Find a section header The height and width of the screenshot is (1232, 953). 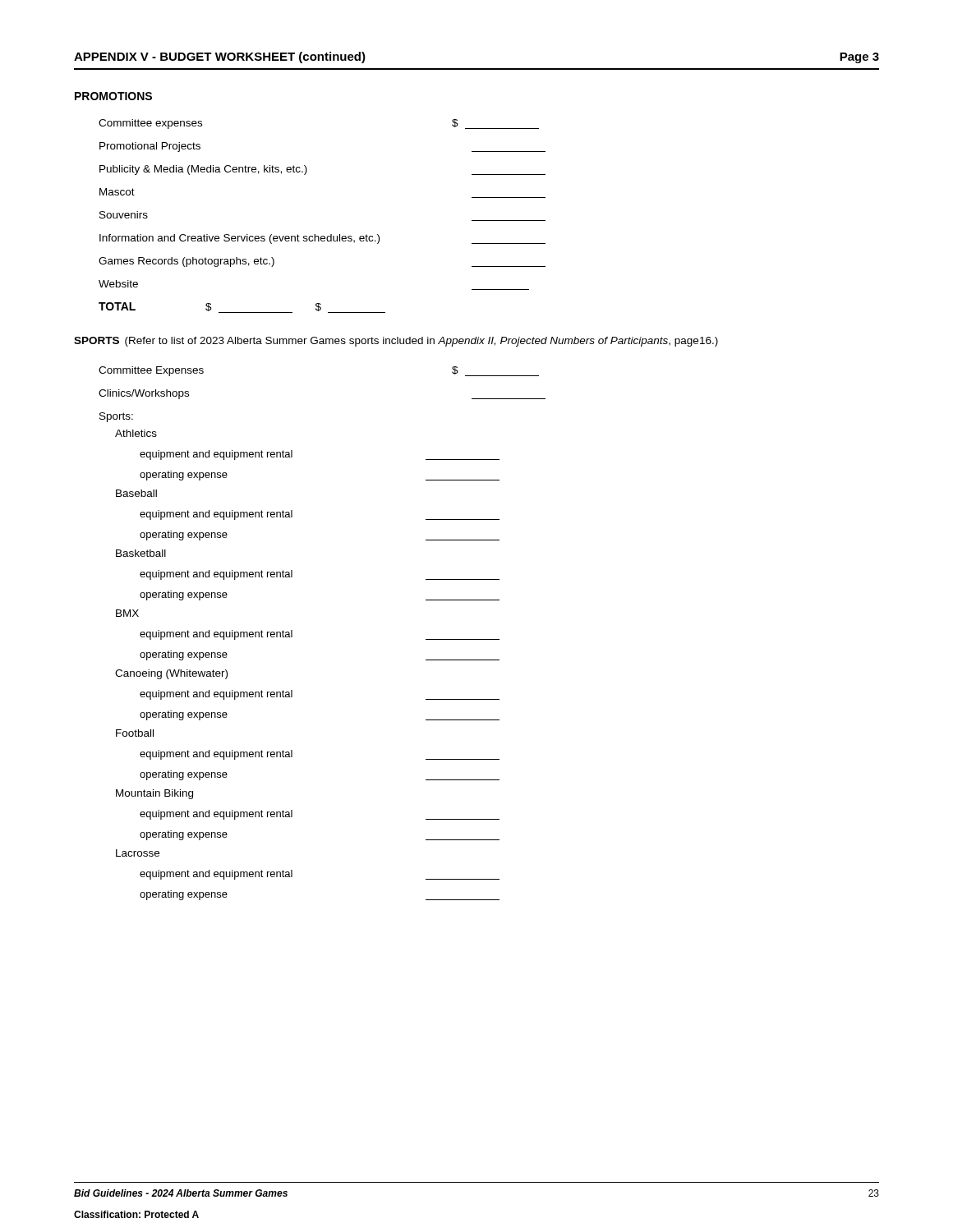pos(113,96)
